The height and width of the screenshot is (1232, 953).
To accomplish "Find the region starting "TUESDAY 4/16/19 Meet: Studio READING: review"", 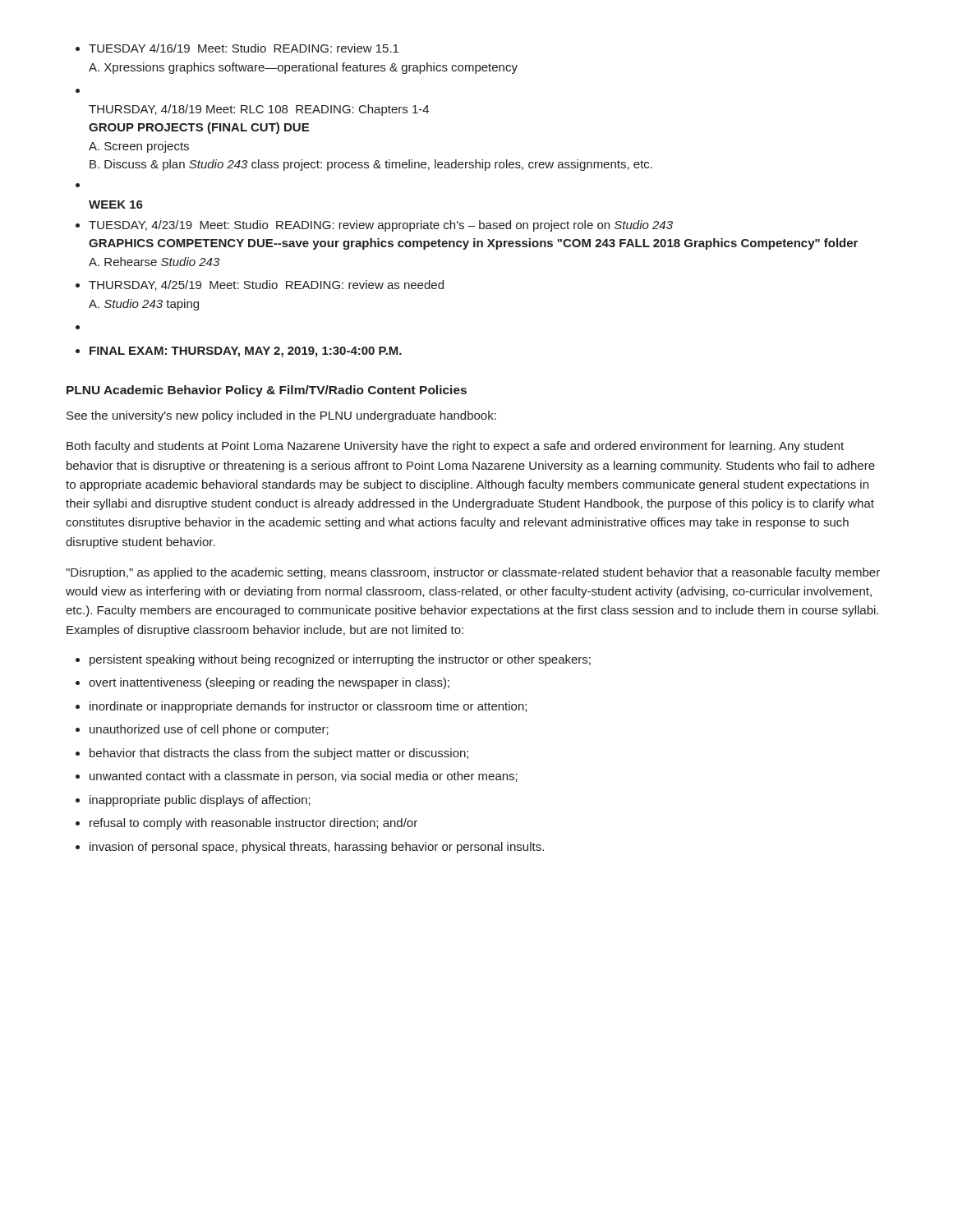I will [x=488, y=58].
